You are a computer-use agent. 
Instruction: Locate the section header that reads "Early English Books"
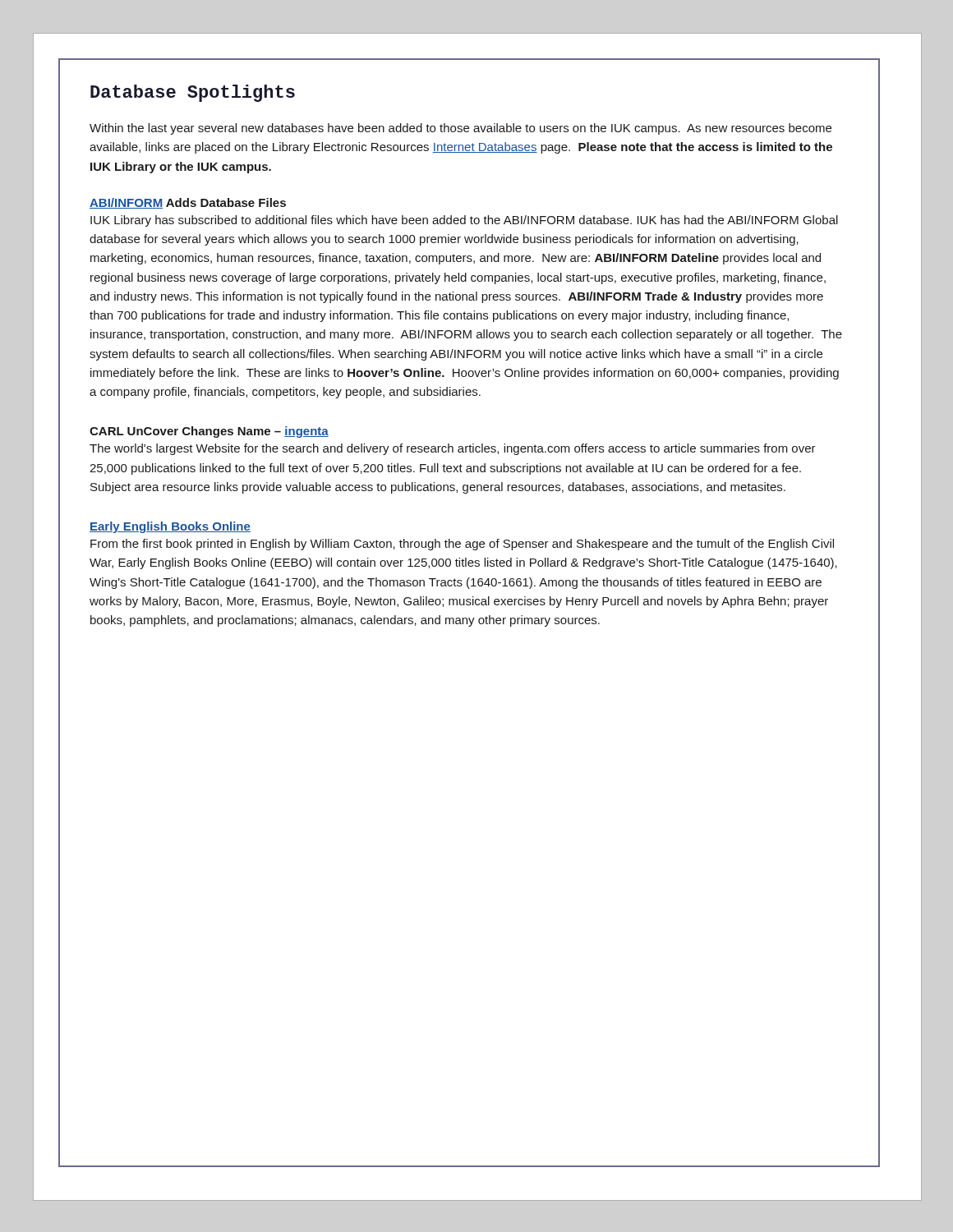click(170, 526)
